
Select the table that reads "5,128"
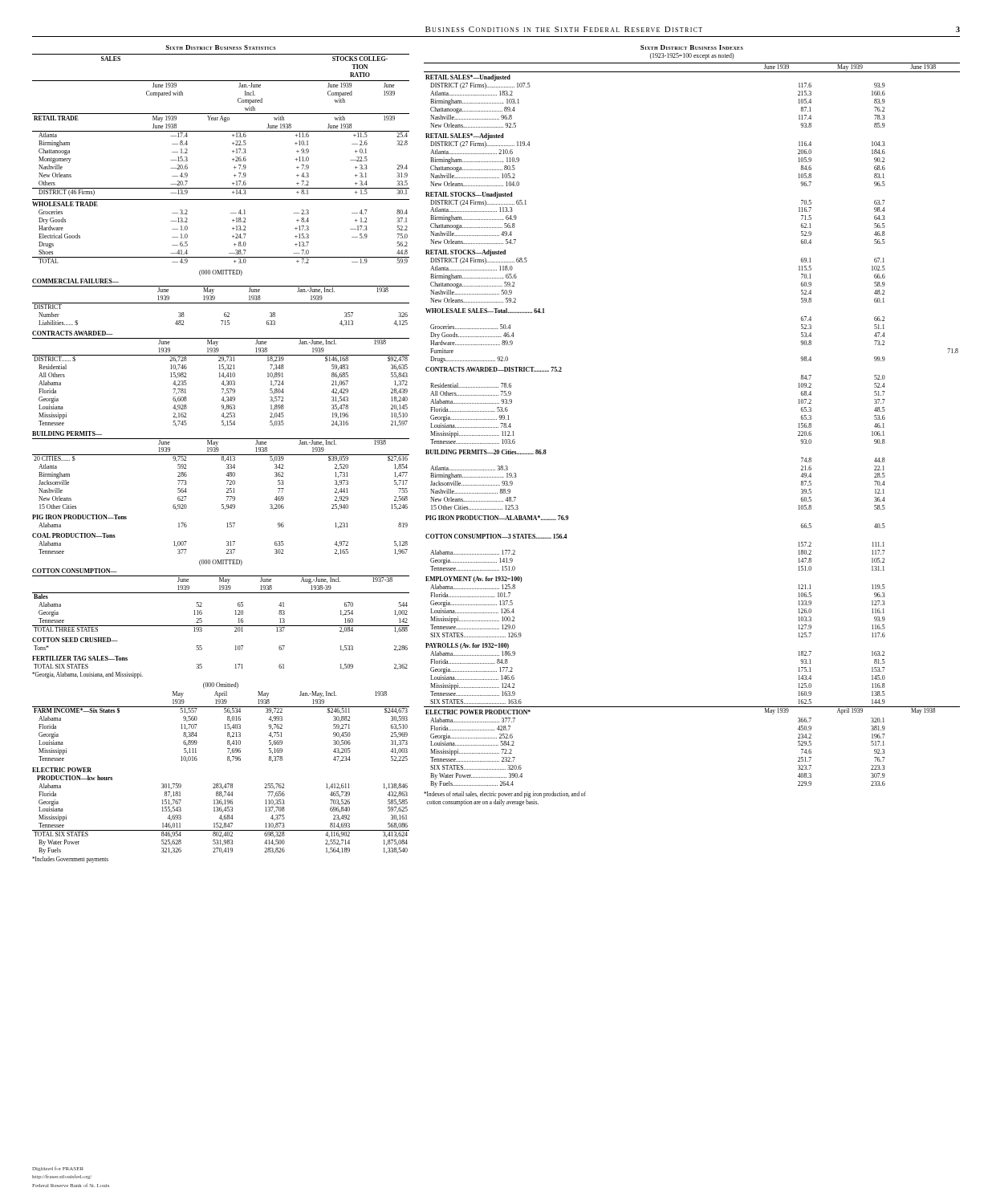coord(221,544)
